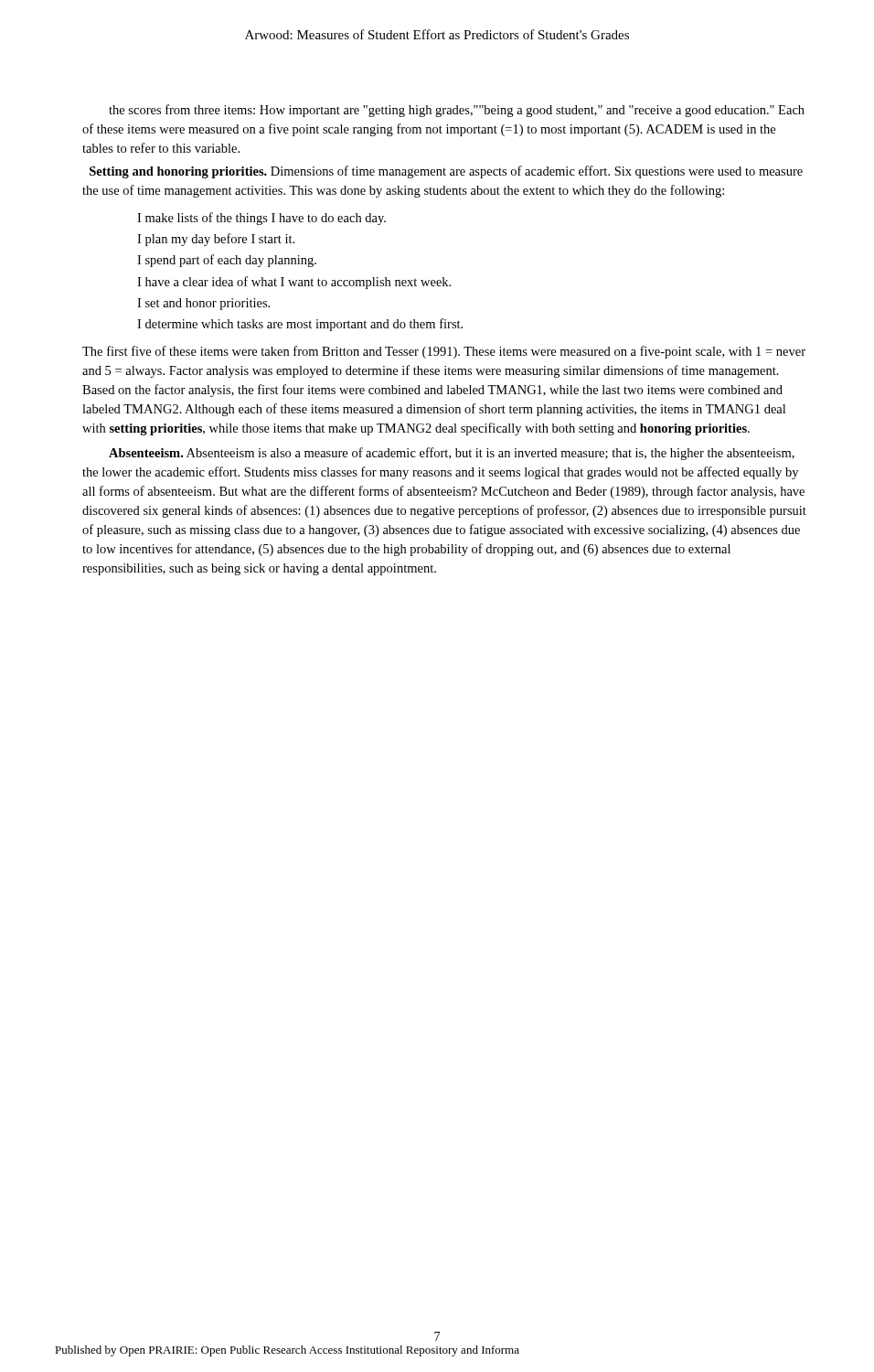874x1372 pixels.
Task: Point to the block beginning "Absenteeism. Absenteeism is also a"
Action: tap(444, 511)
